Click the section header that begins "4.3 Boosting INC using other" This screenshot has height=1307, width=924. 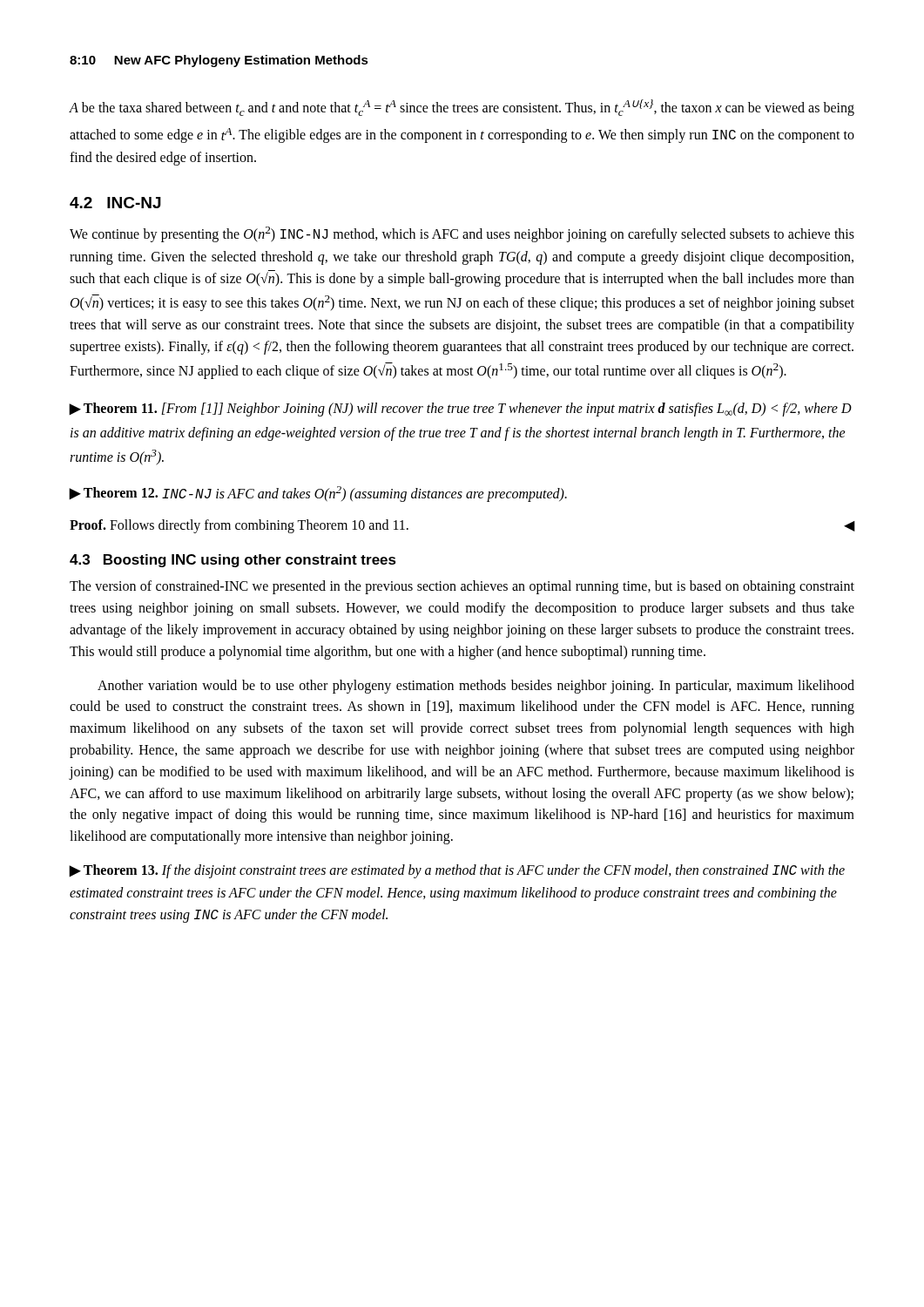tap(233, 560)
